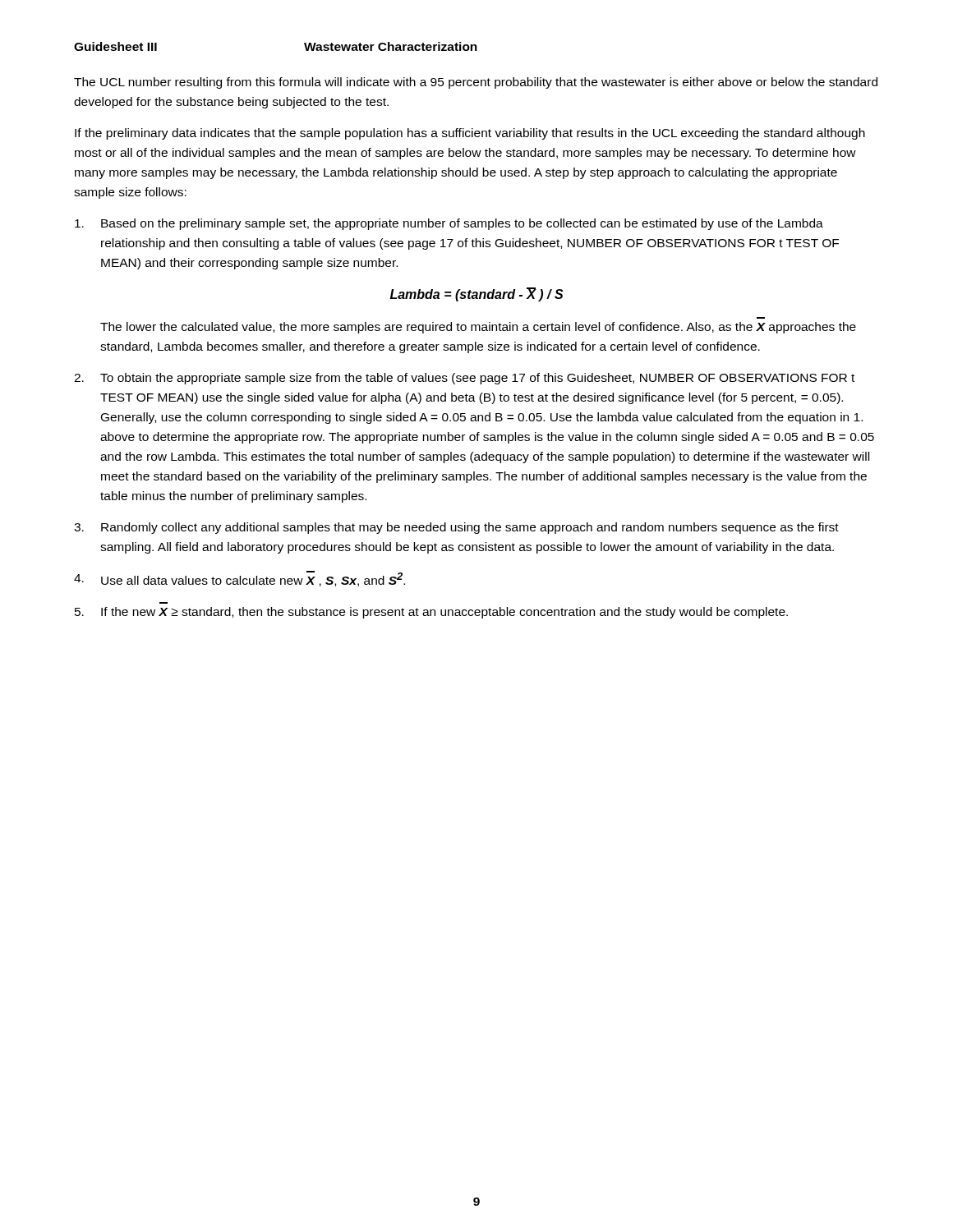Find the block on this page that starts "The lower the calculated value,"
The image size is (953, 1232).
490,337
